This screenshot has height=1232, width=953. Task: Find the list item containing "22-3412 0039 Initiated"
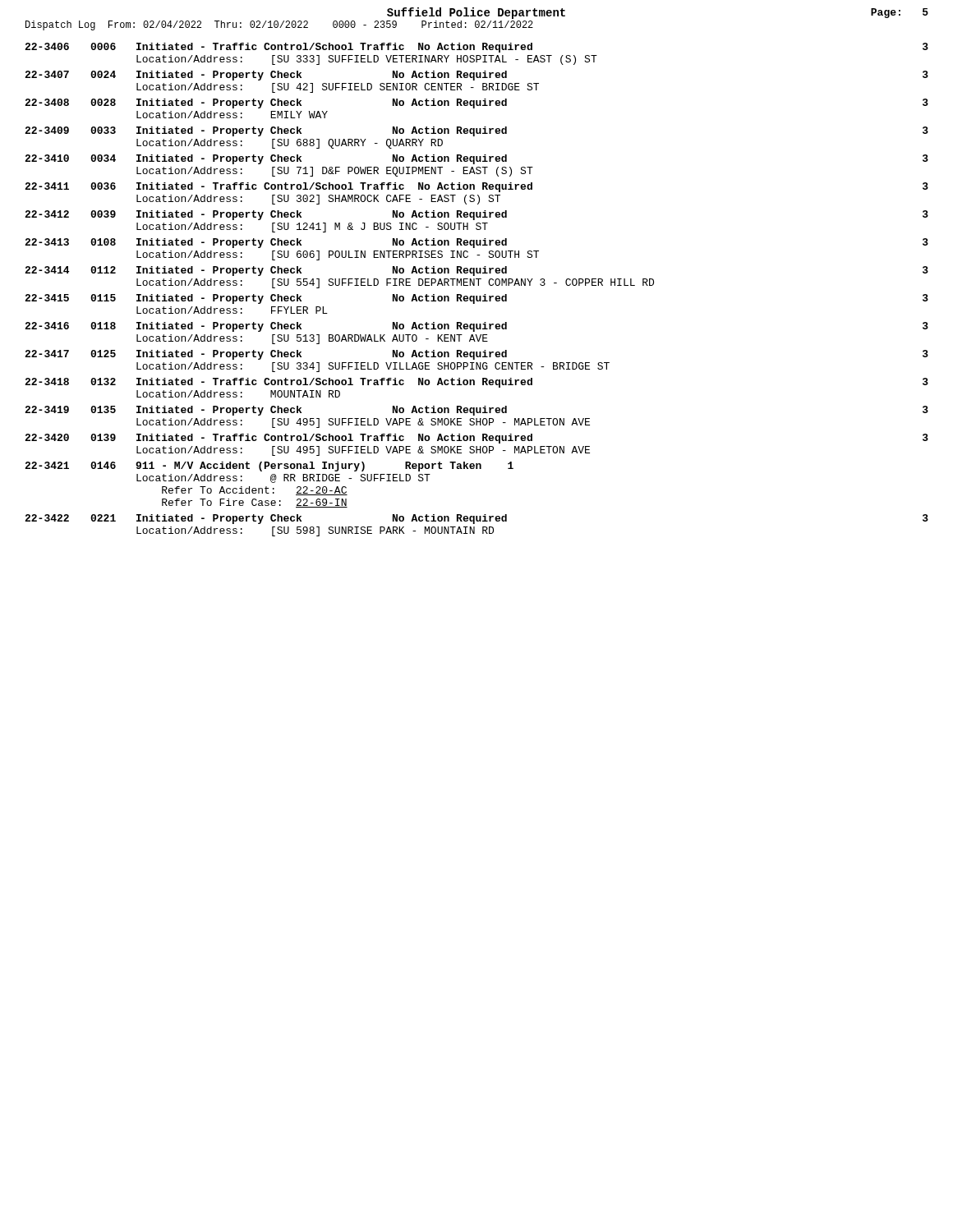coord(476,221)
